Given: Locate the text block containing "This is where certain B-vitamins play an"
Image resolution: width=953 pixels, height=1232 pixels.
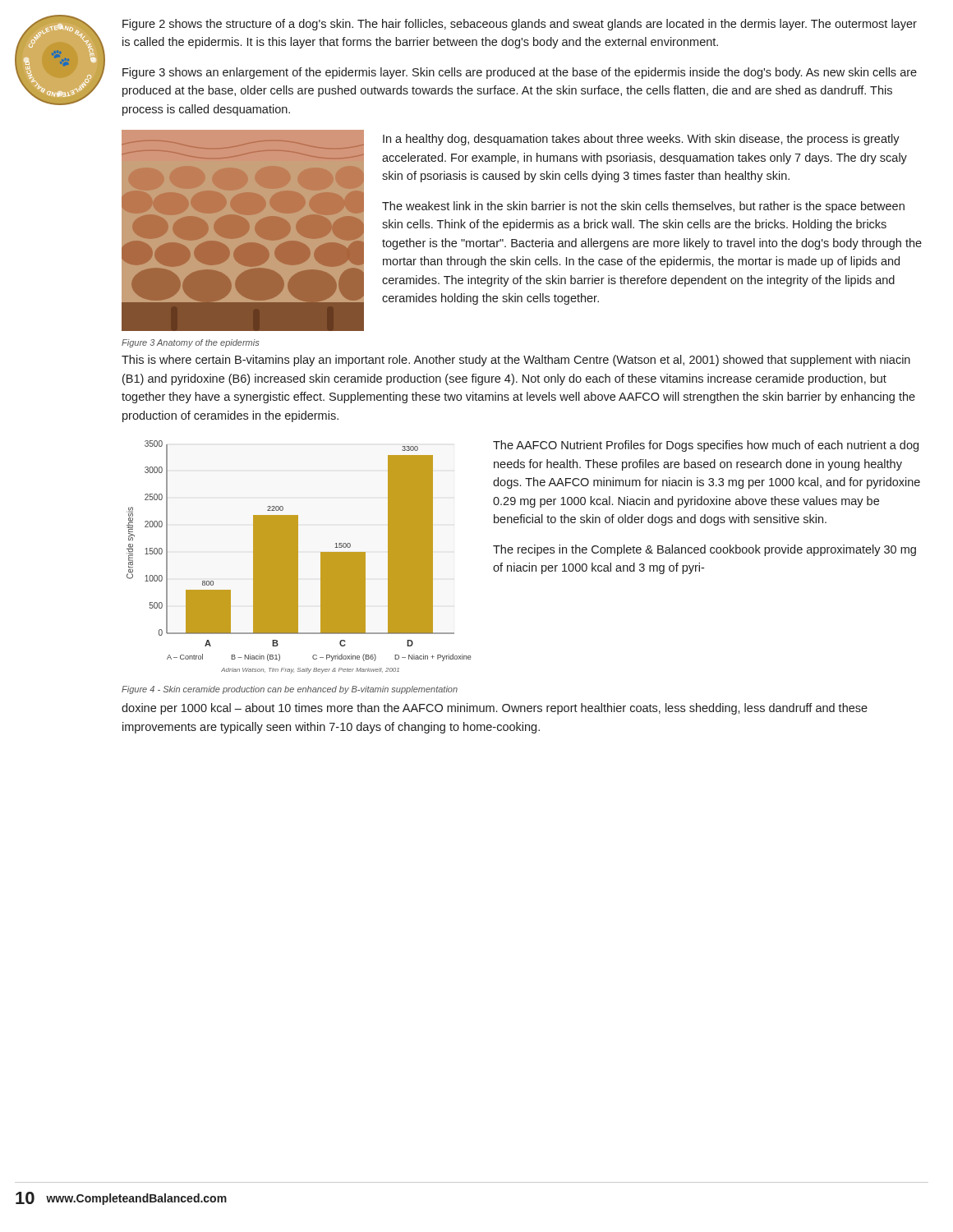Looking at the screenshot, I should (x=518, y=388).
